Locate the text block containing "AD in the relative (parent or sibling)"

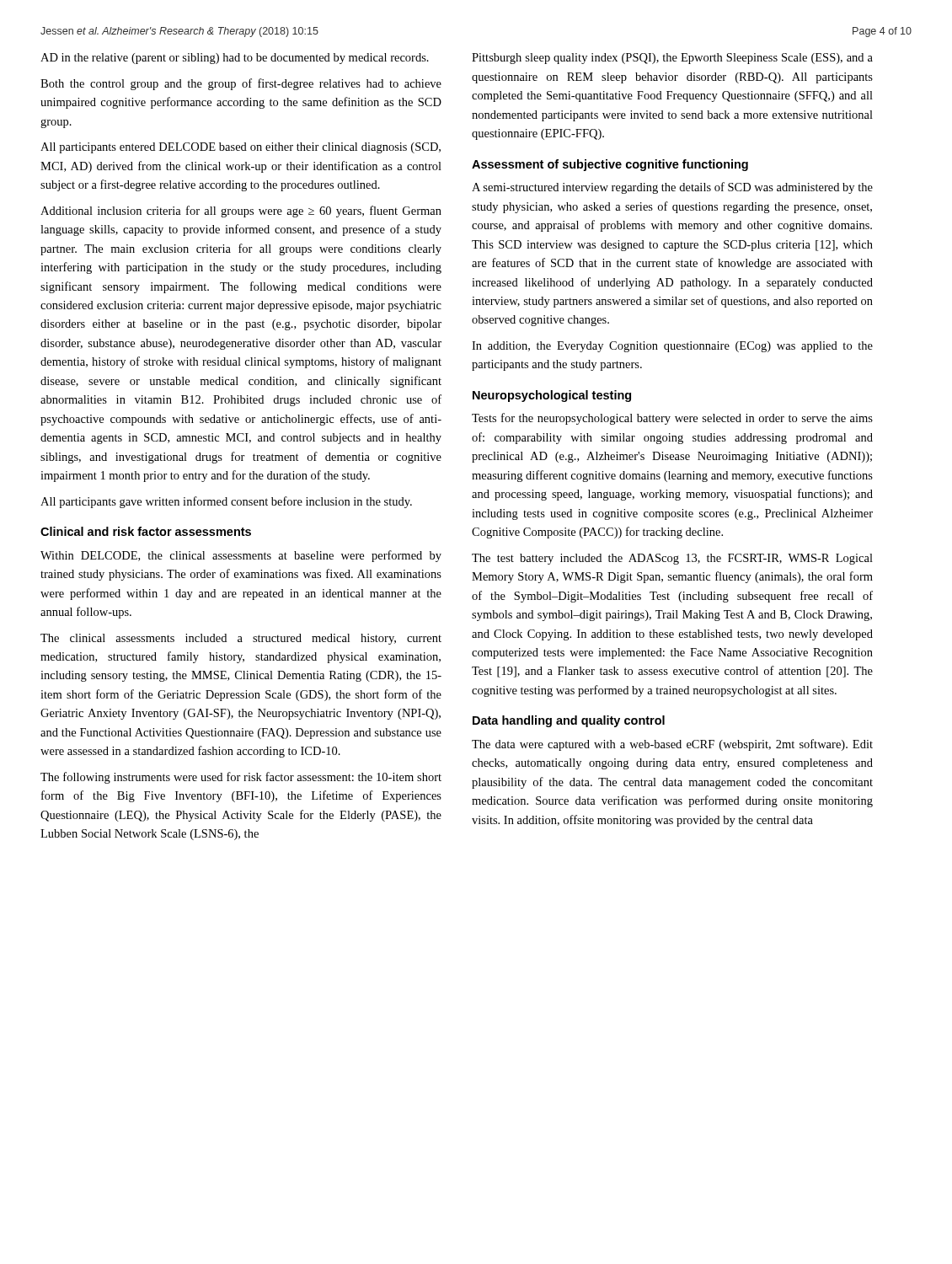pos(241,58)
